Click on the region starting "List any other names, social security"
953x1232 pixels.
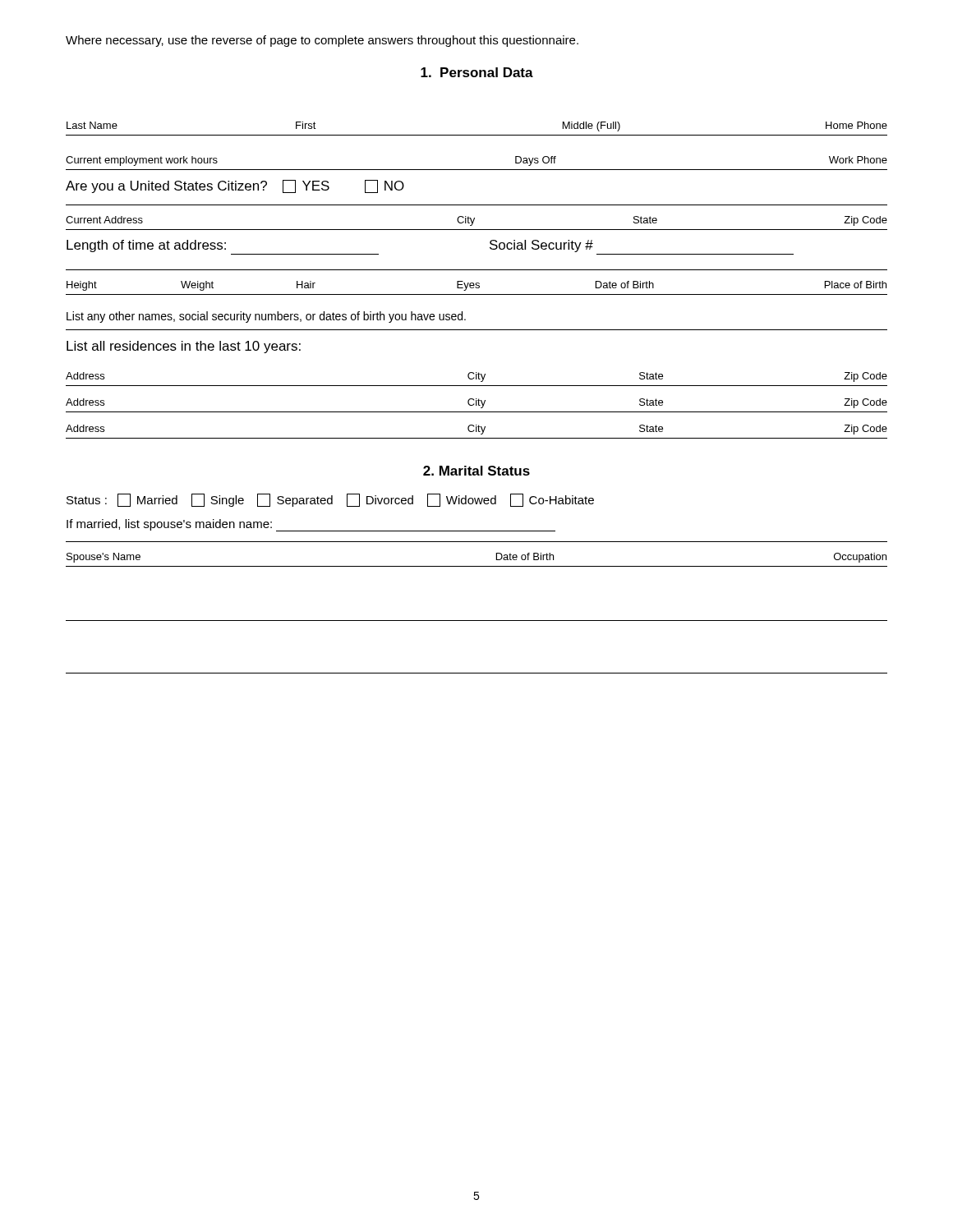coord(266,316)
